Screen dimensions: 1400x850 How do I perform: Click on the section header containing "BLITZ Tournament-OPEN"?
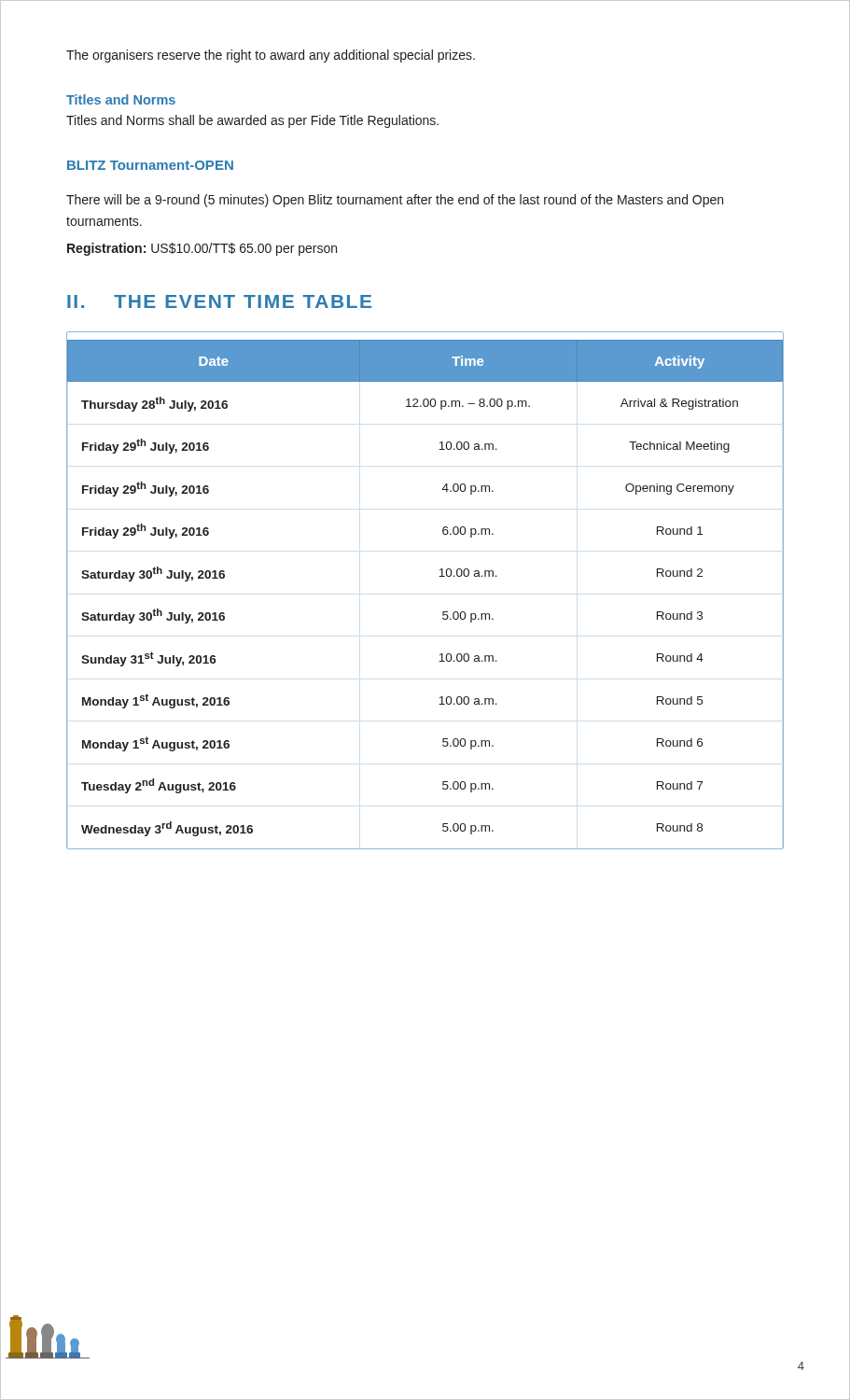coord(150,165)
